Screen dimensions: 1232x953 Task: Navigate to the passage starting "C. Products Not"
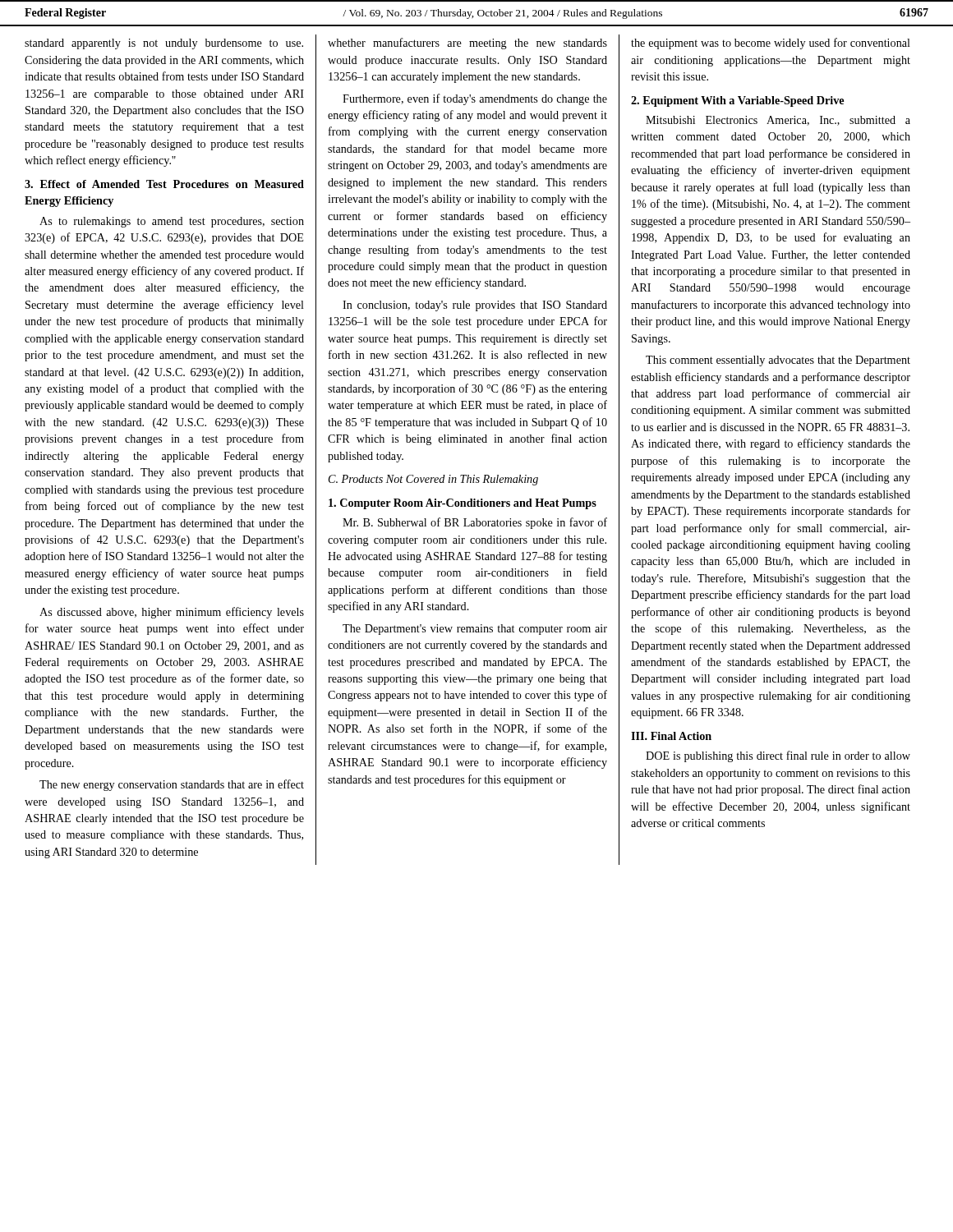coord(467,479)
